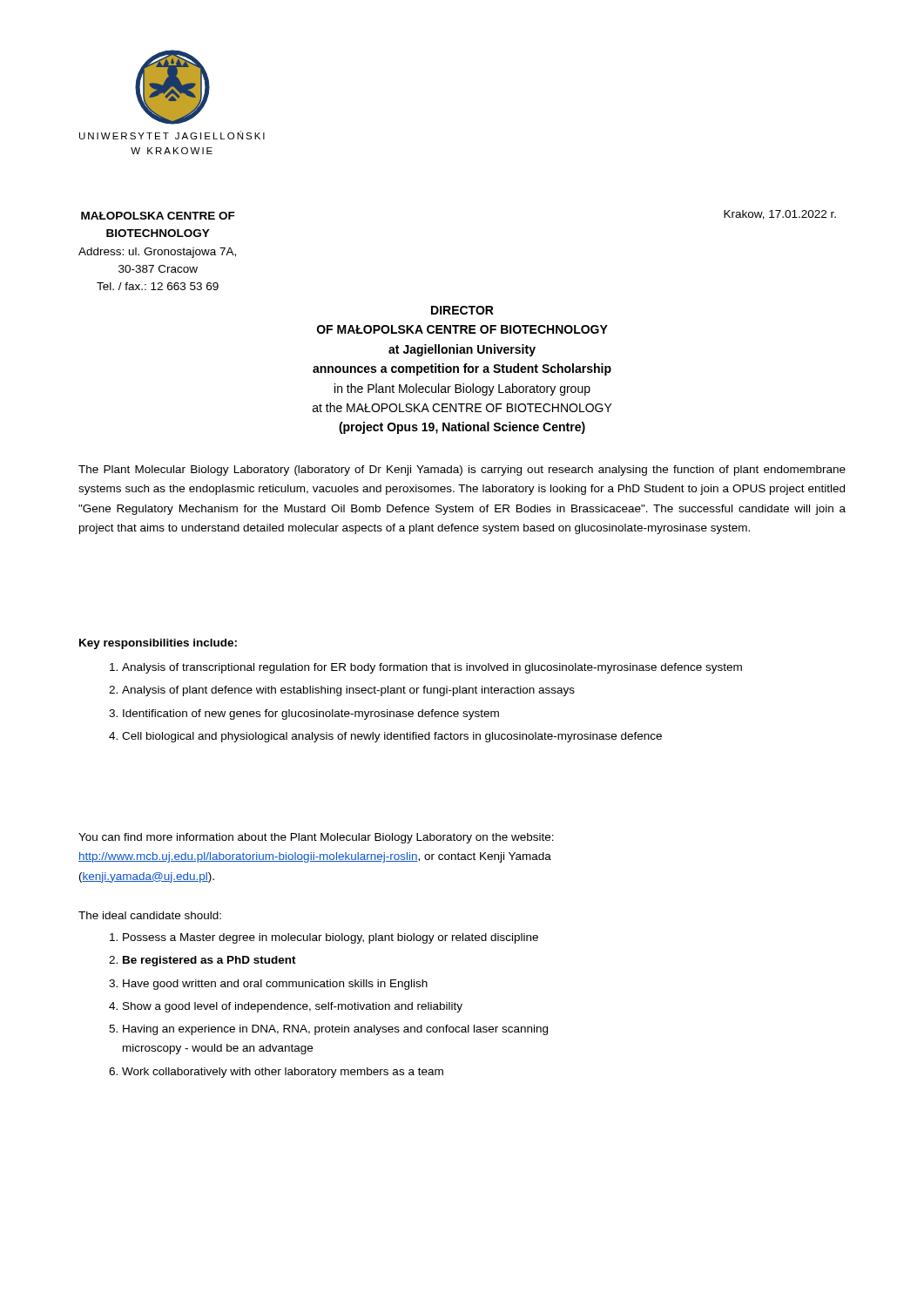Viewport: 924px width, 1307px height.
Task: Locate a logo
Action: (173, 100)
